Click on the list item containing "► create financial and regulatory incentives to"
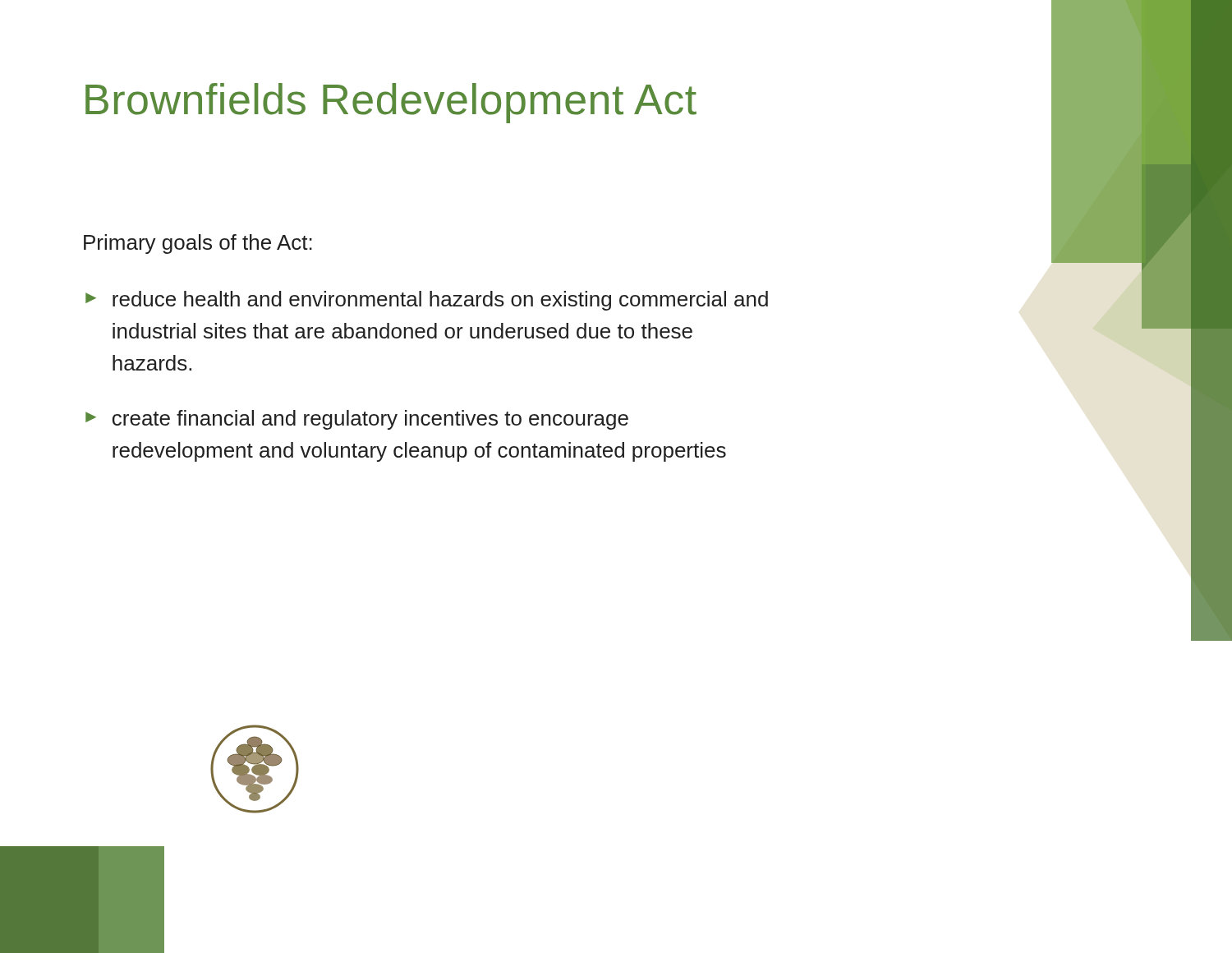 (404, 435)
